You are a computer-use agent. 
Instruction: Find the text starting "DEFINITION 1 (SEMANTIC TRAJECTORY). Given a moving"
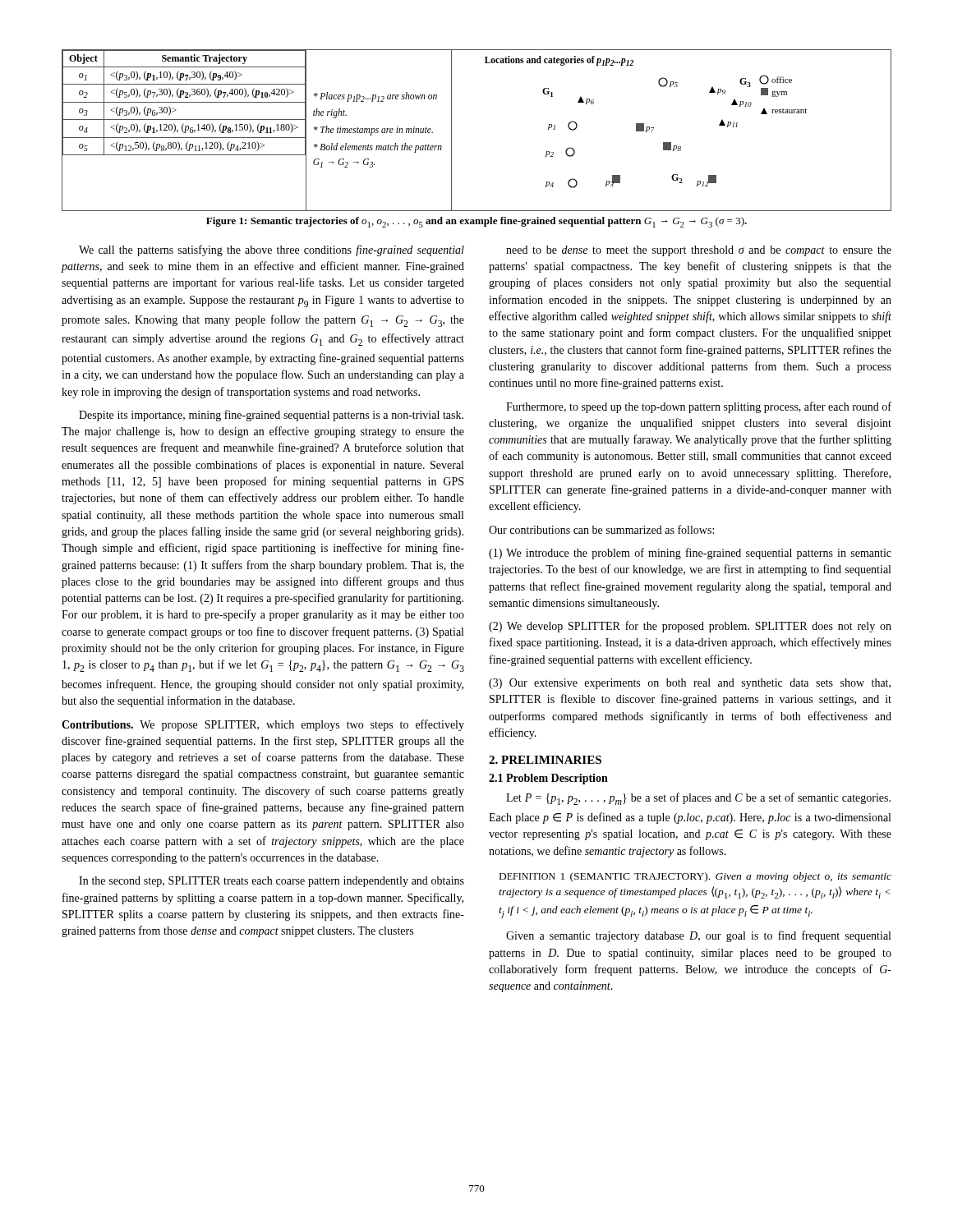coord(695,894)
